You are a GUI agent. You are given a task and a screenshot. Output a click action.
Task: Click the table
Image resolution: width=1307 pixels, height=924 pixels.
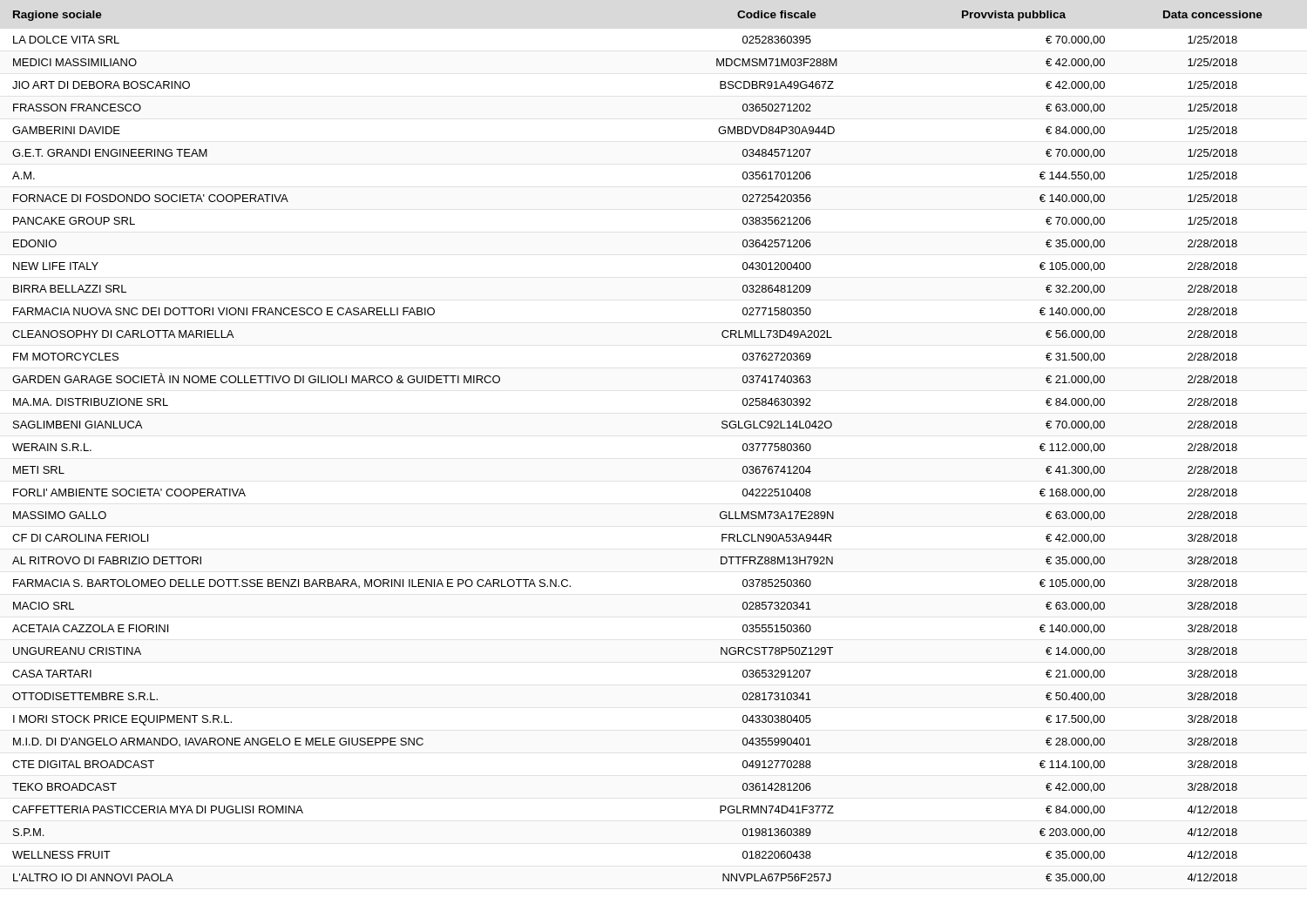tap(654, 445)
